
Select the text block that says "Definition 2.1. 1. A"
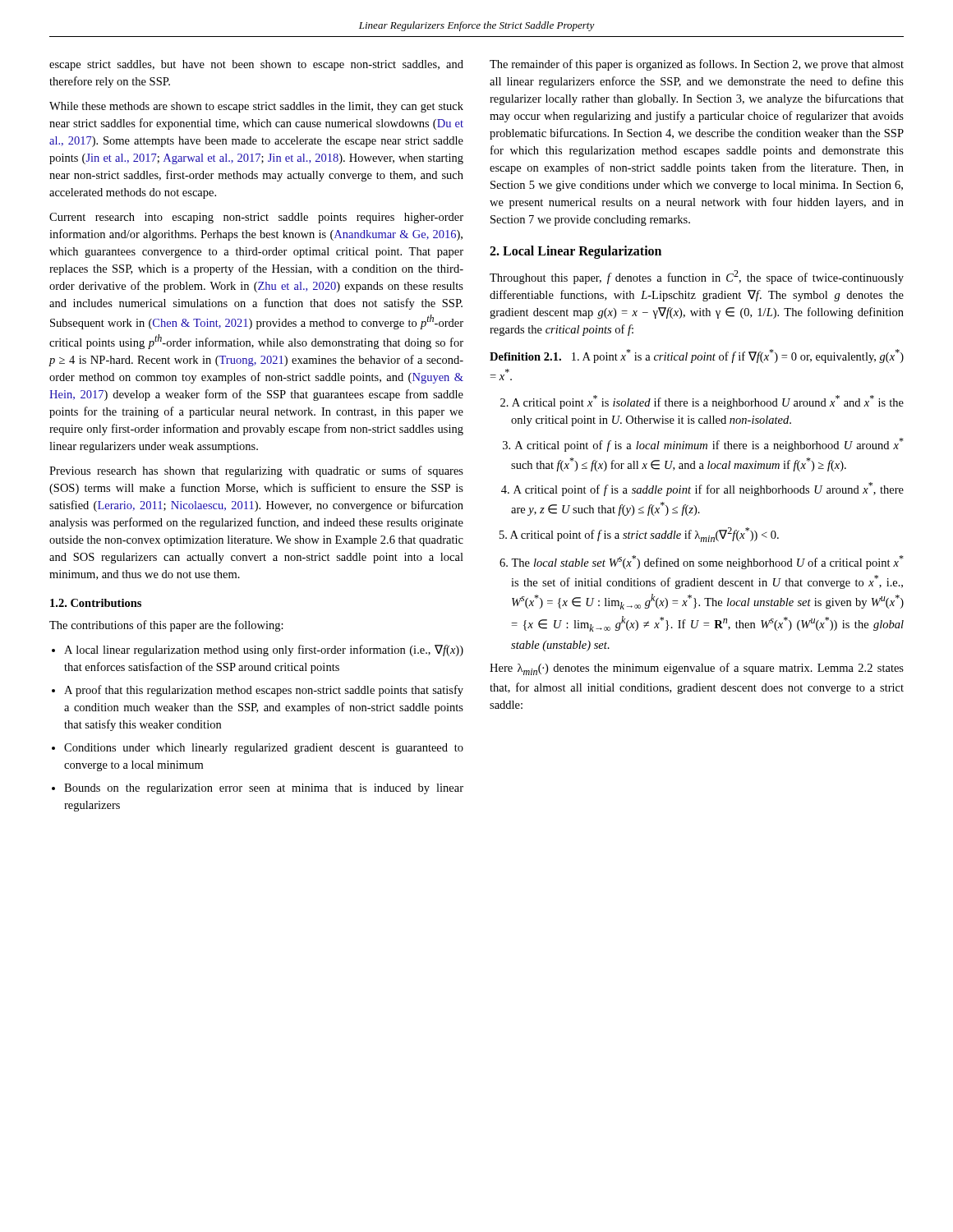697,366
